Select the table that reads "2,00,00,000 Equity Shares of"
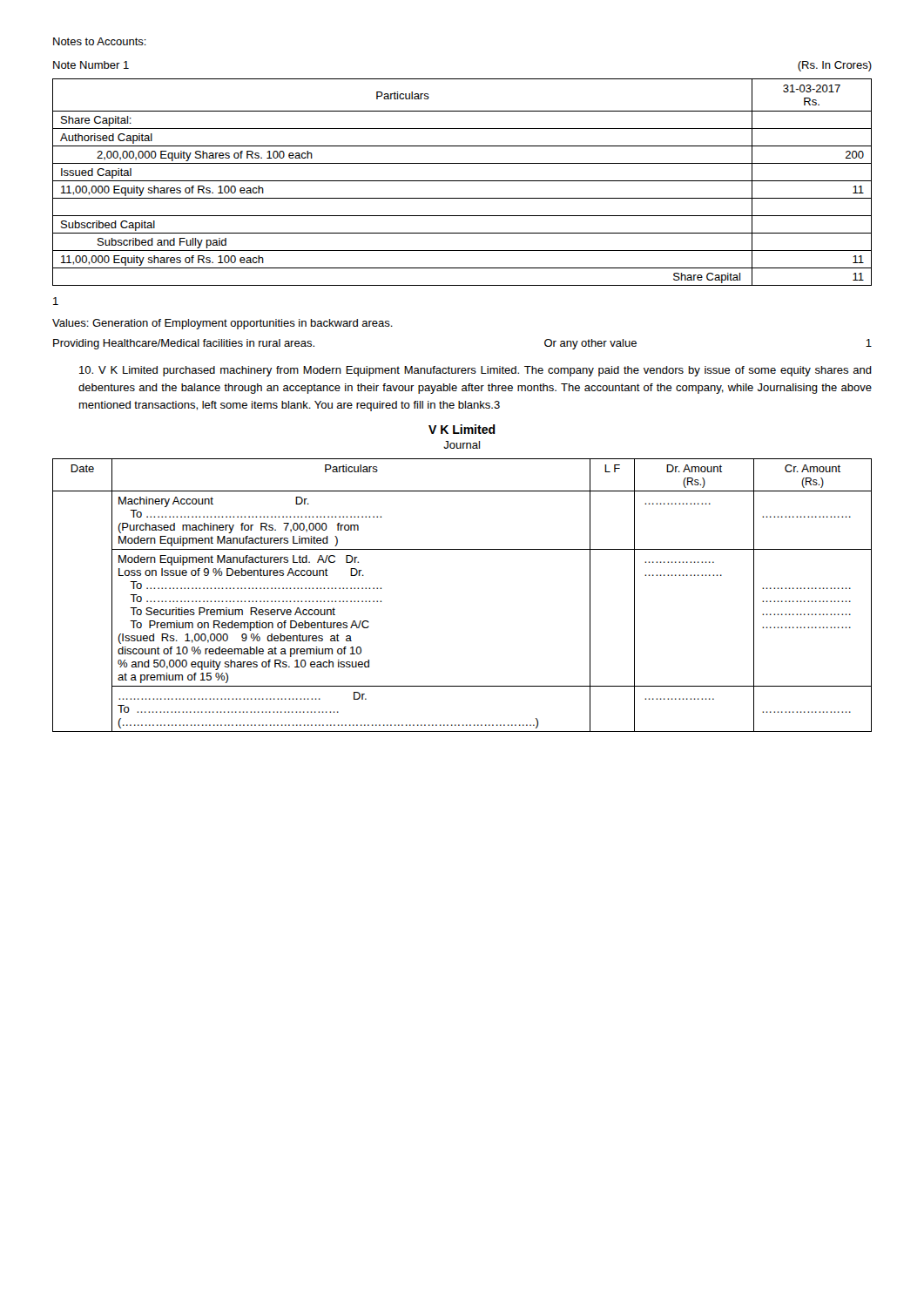This screenshot has height=1307, width=924. (x=462, y=182)
